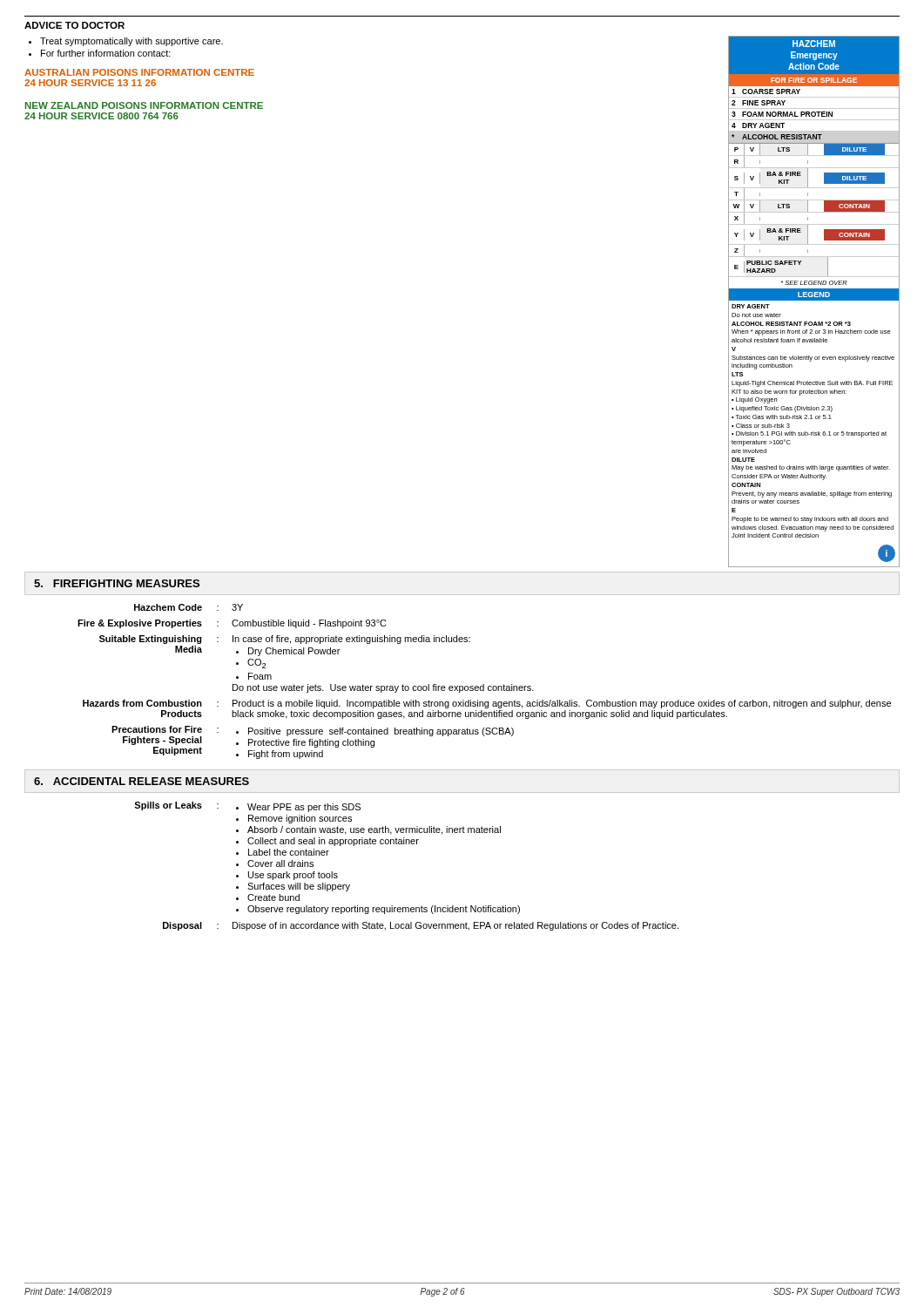The image size is (924, 1307).
Task: Click on the passage starting "AUSTRALIAN POISONS INFORMATION CENTRE 24 HOUR SERVICE"
Action: point(139,78)
